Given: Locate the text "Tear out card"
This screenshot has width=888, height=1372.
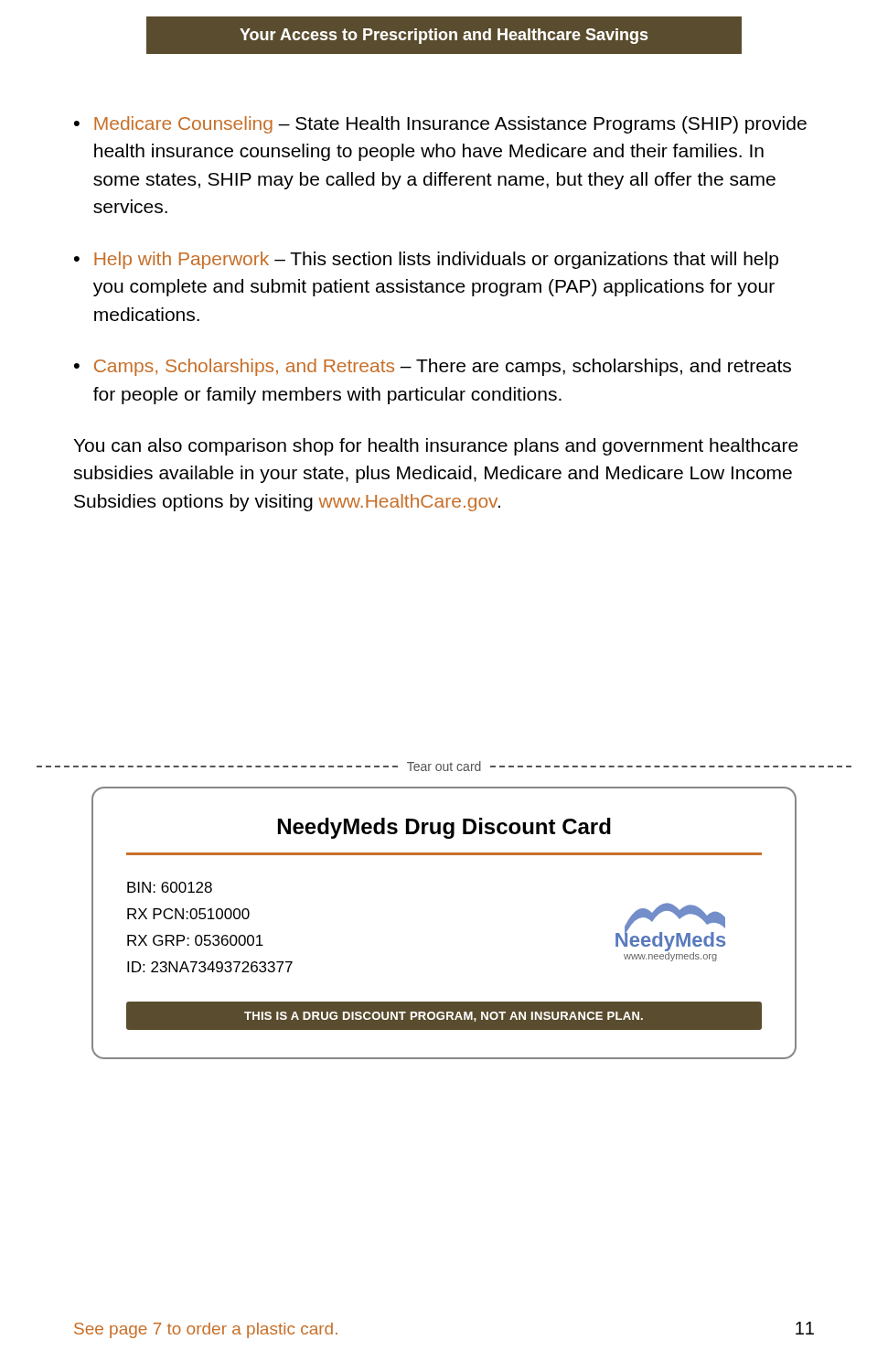Looking at the screenshot, I should (x=444, y=766).
